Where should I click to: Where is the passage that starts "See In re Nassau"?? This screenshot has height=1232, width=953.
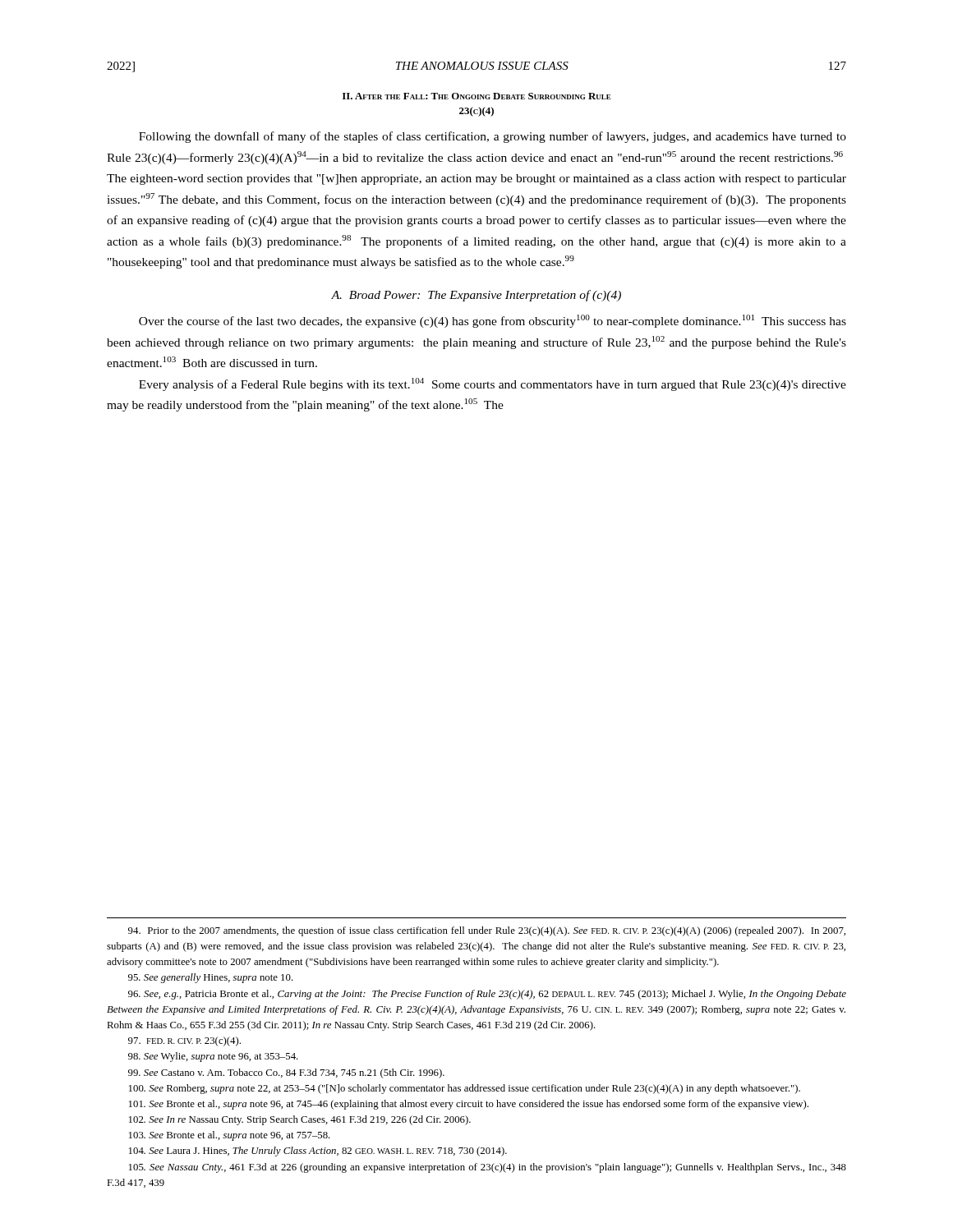(476, 1120)
